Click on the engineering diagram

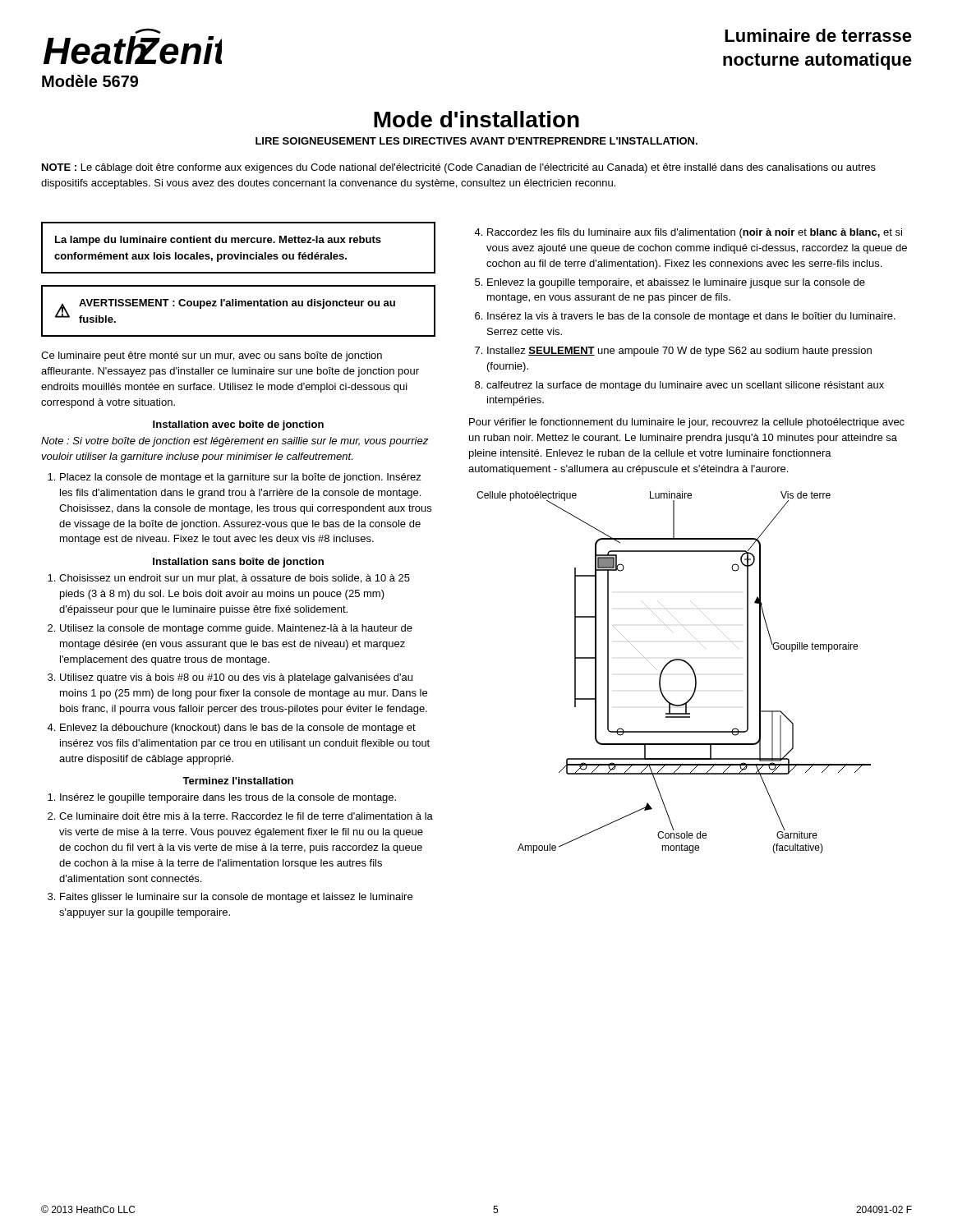click(690, 679)
